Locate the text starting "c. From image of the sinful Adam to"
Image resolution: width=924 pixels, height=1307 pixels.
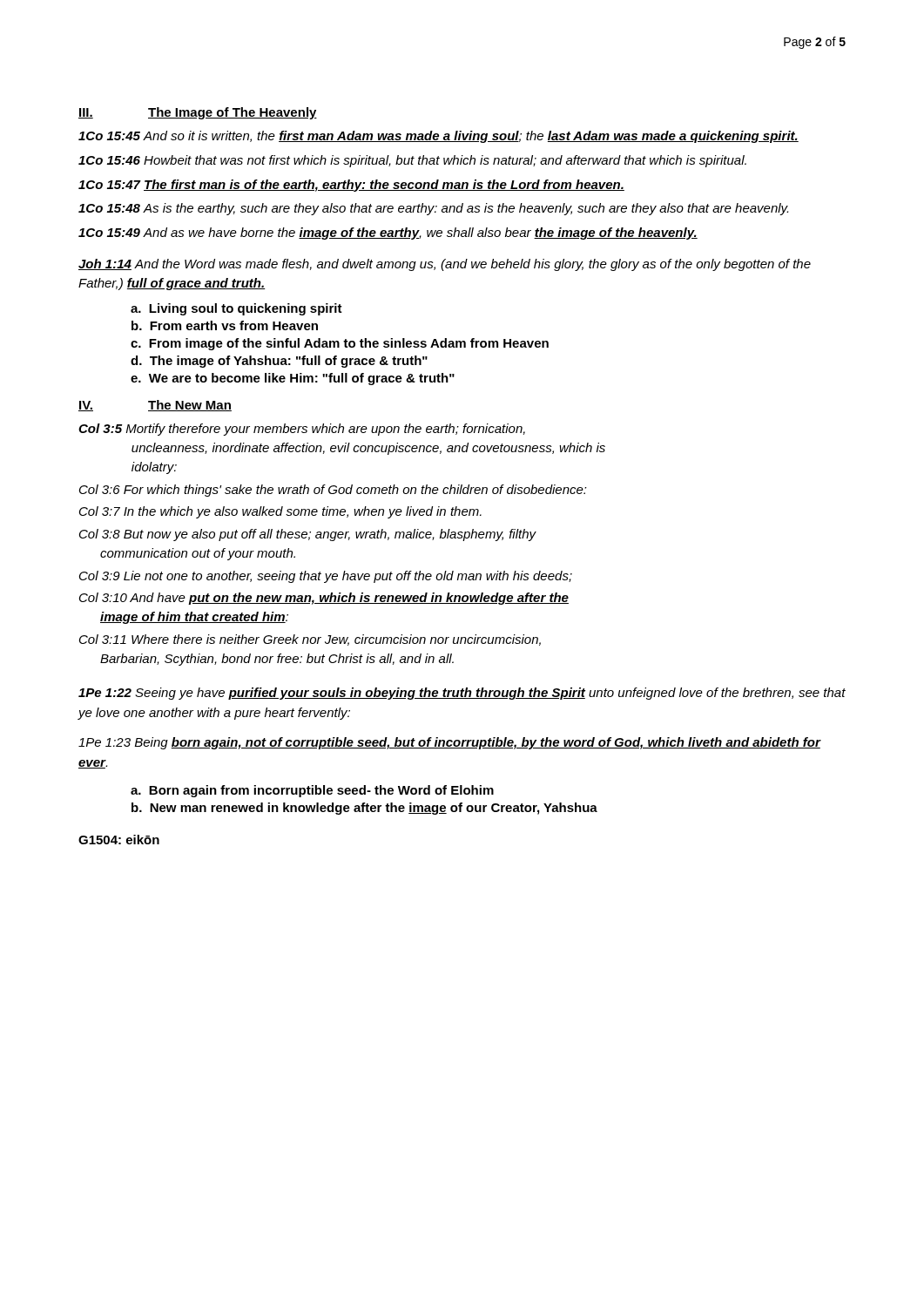[340, 343]
